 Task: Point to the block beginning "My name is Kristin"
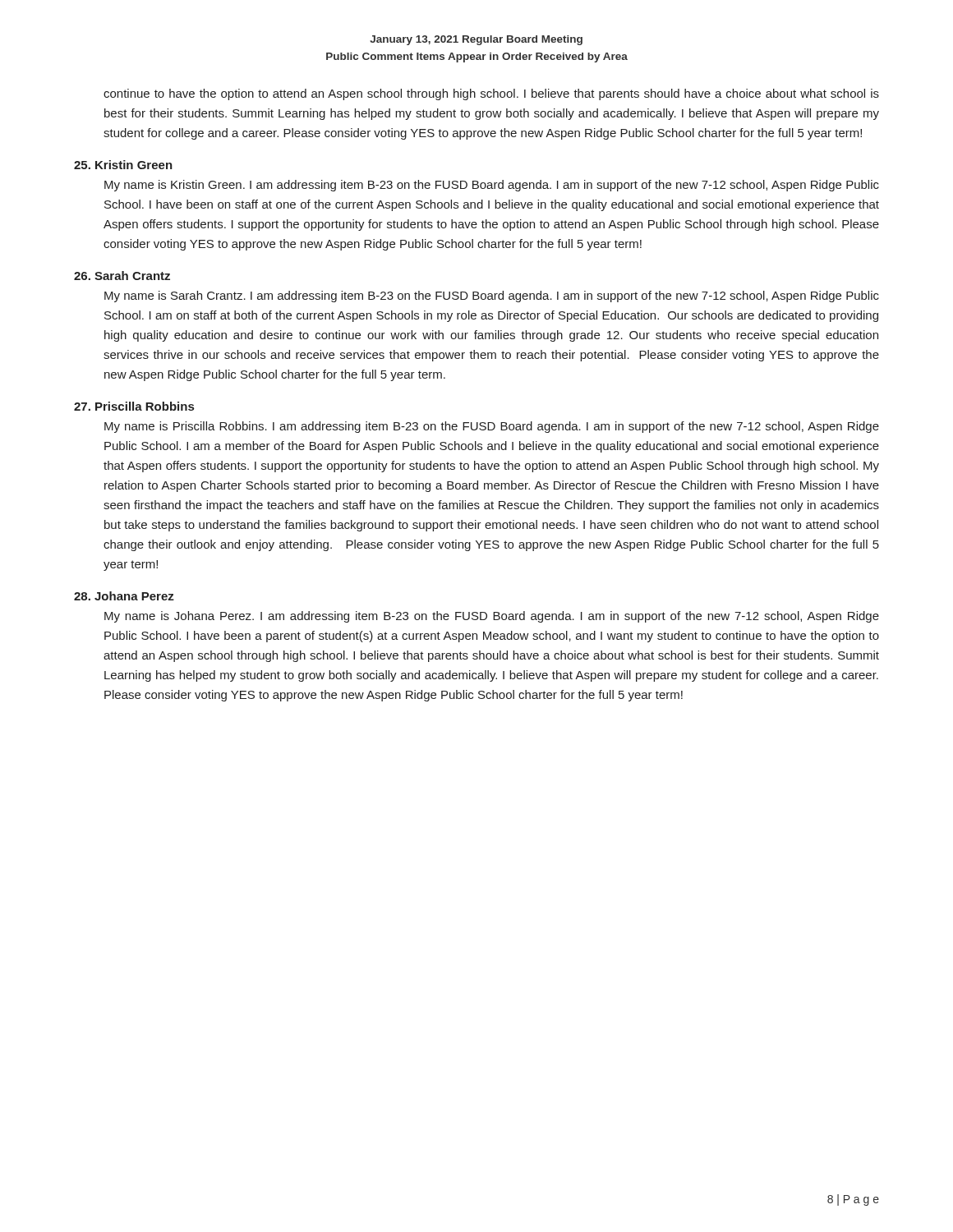(x=491, y=214)
